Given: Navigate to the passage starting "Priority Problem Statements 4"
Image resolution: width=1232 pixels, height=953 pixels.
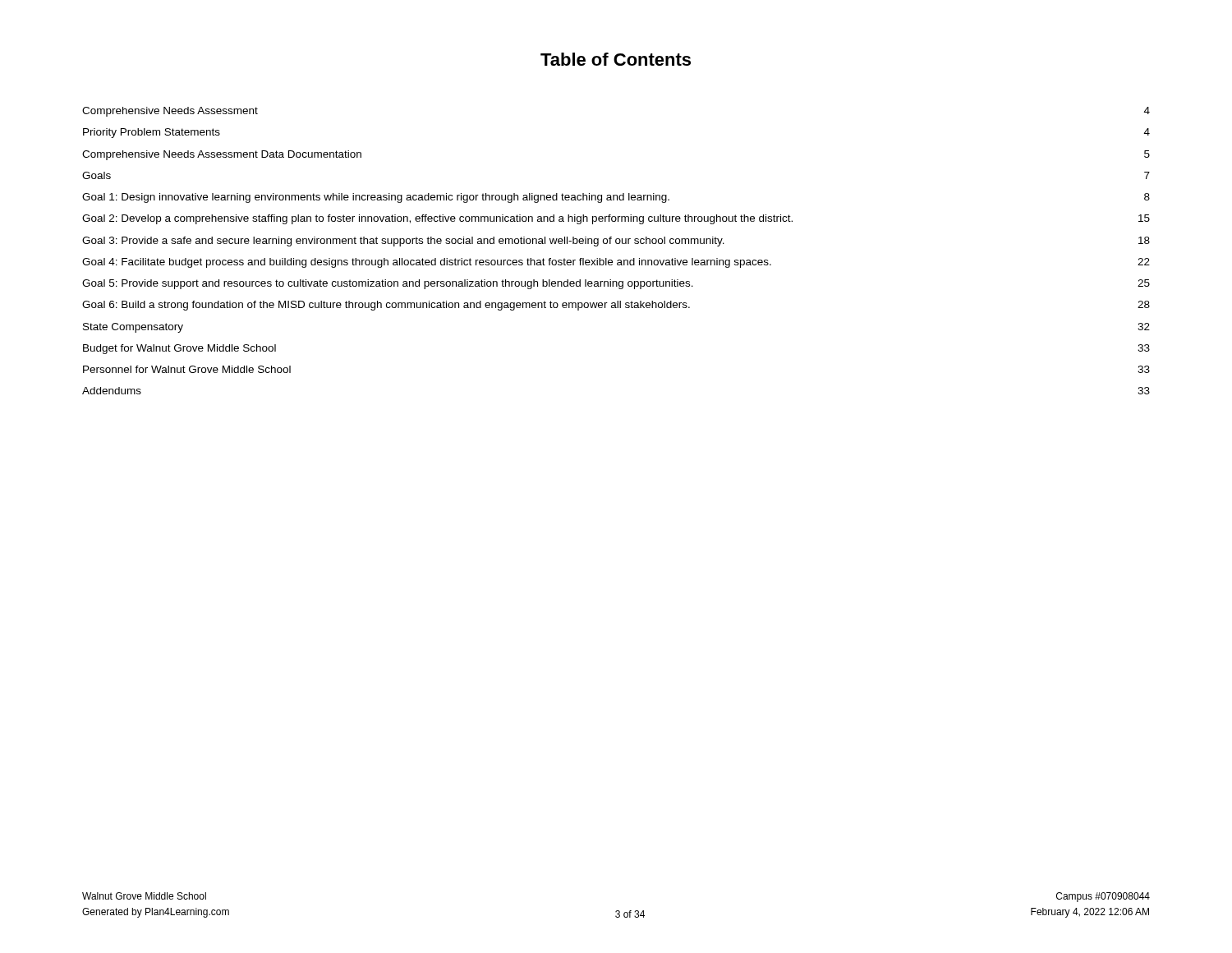Looking at the screenshot, I should [x=148, y=133].
